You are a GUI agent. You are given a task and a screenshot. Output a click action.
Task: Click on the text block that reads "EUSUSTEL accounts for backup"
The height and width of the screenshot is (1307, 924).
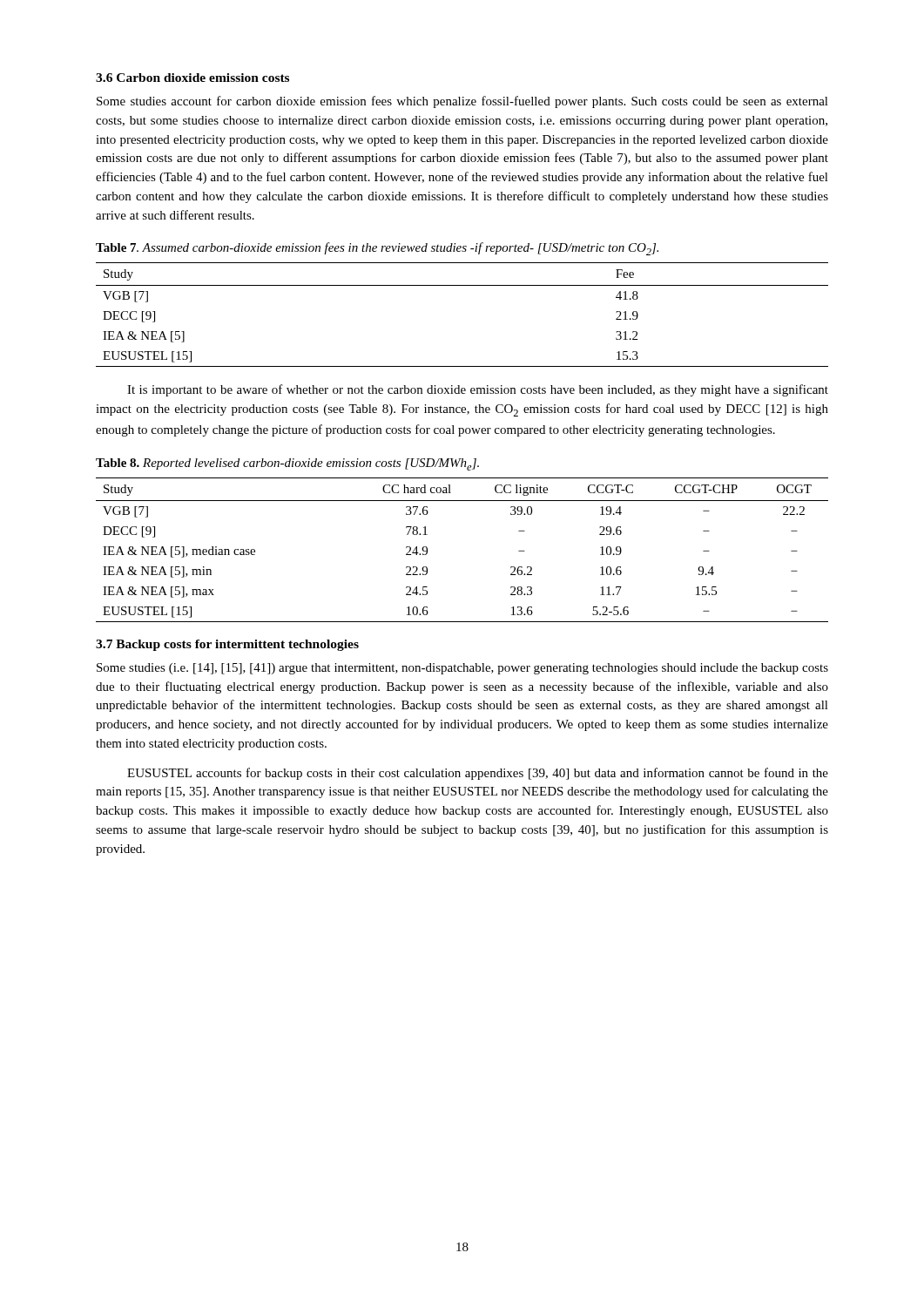pos(462,811)
